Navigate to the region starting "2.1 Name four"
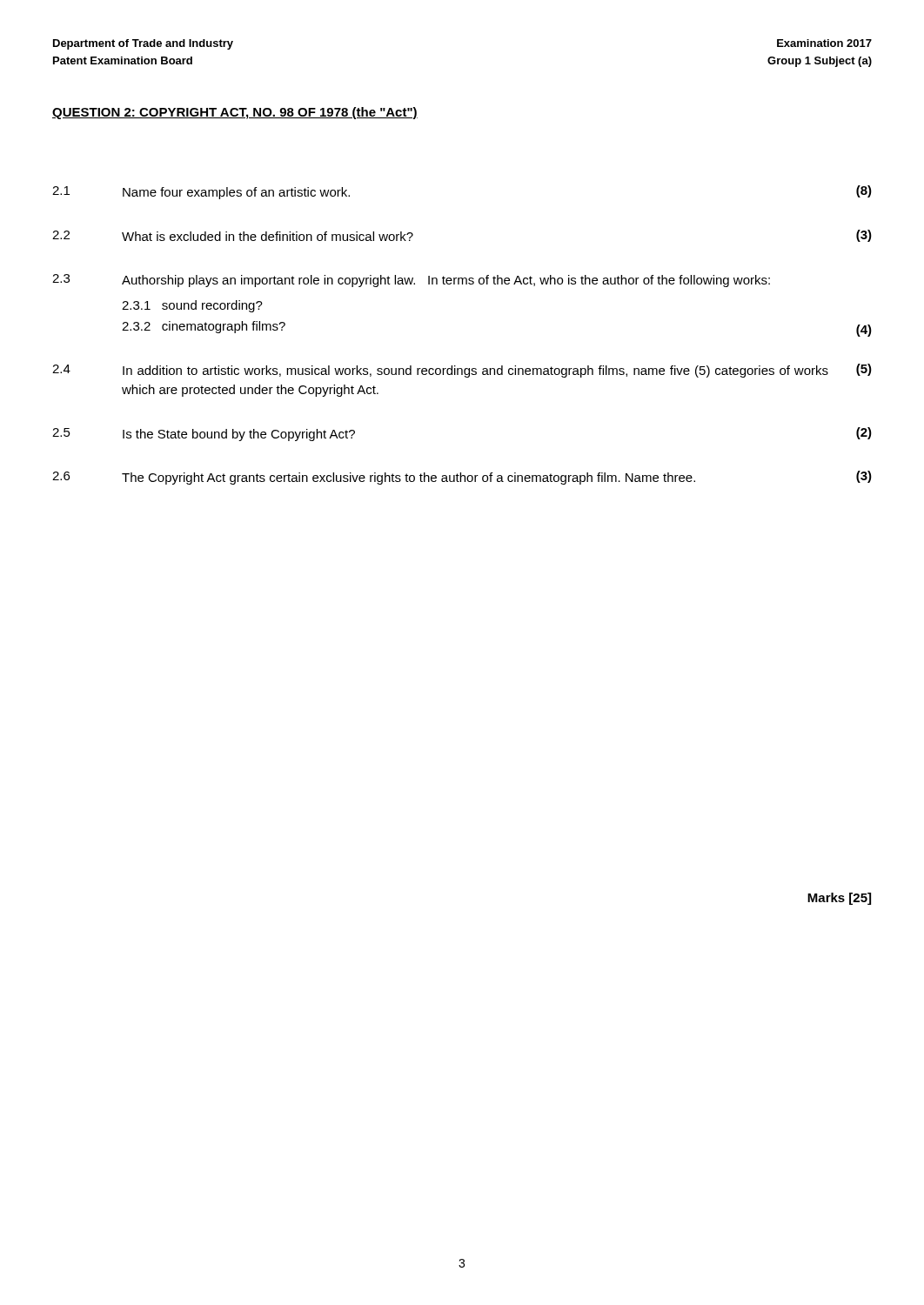Screen dimensions: 1305x924 click(x=239, y=193)
